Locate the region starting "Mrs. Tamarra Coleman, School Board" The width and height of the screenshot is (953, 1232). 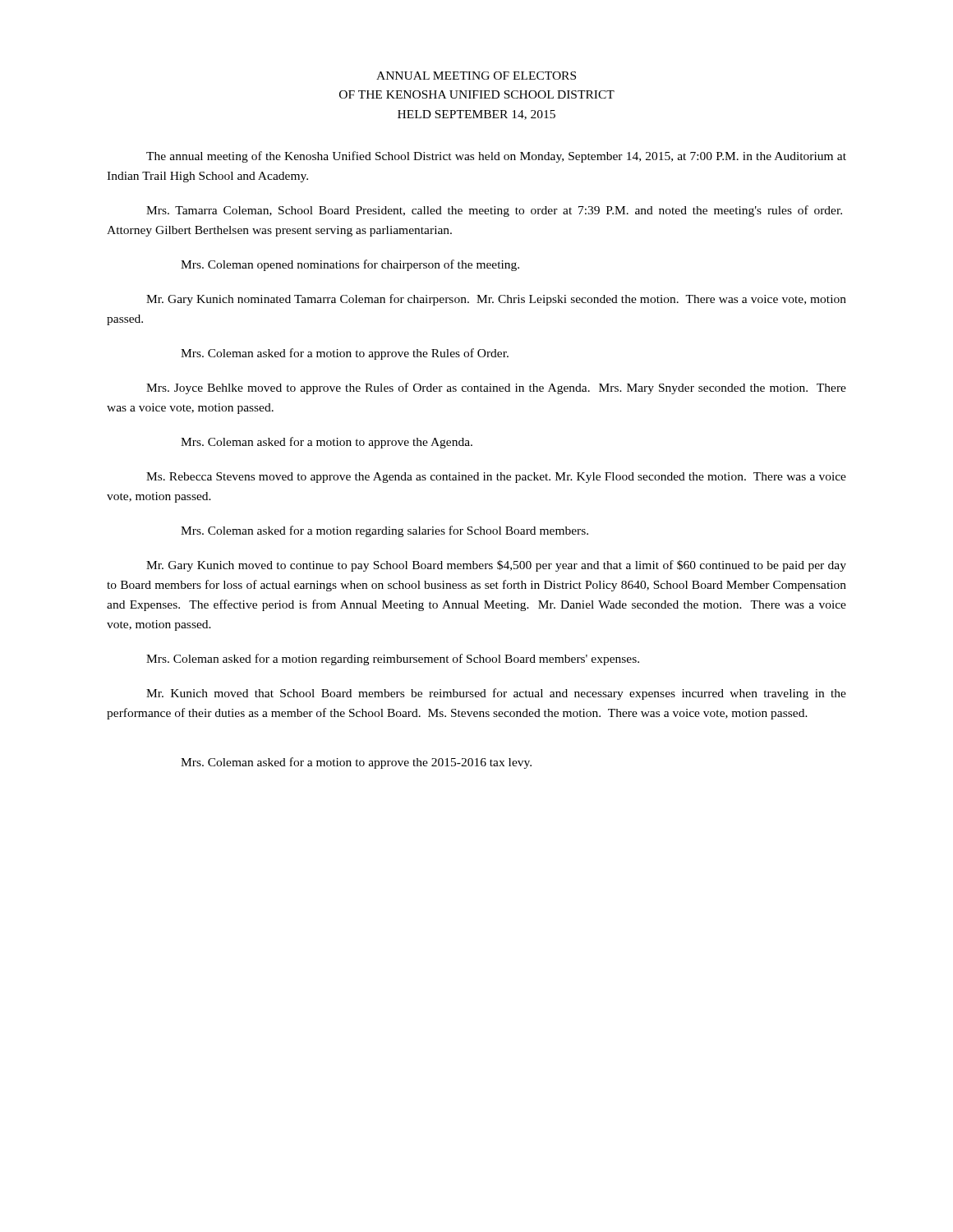pyautogui.click(x=476, y=220)
